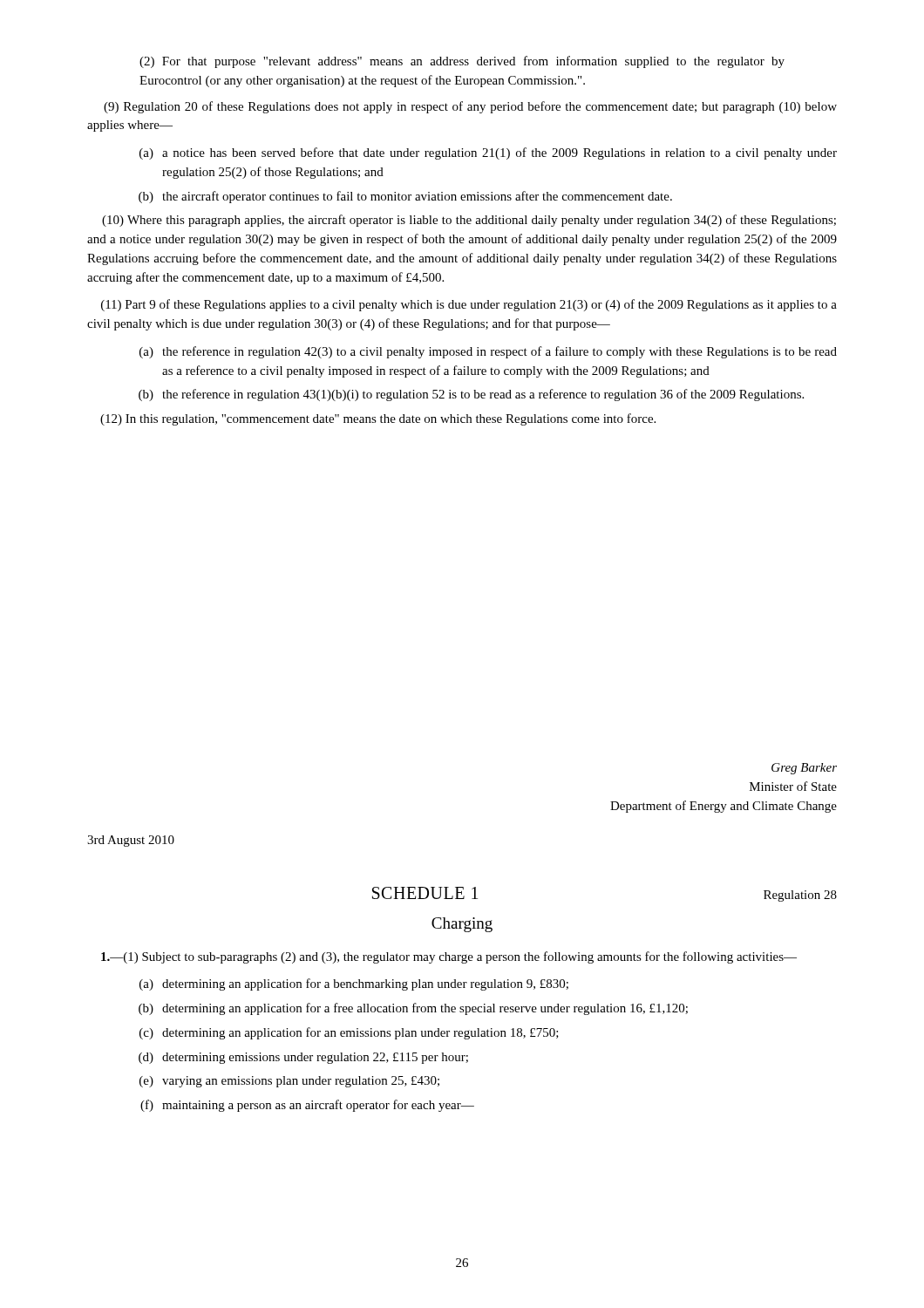Locate the list item containing "(a) the reference in regulation 42(3) to a"
Image resolution: width=924 pixels, height=1308 pixels.
479,361
